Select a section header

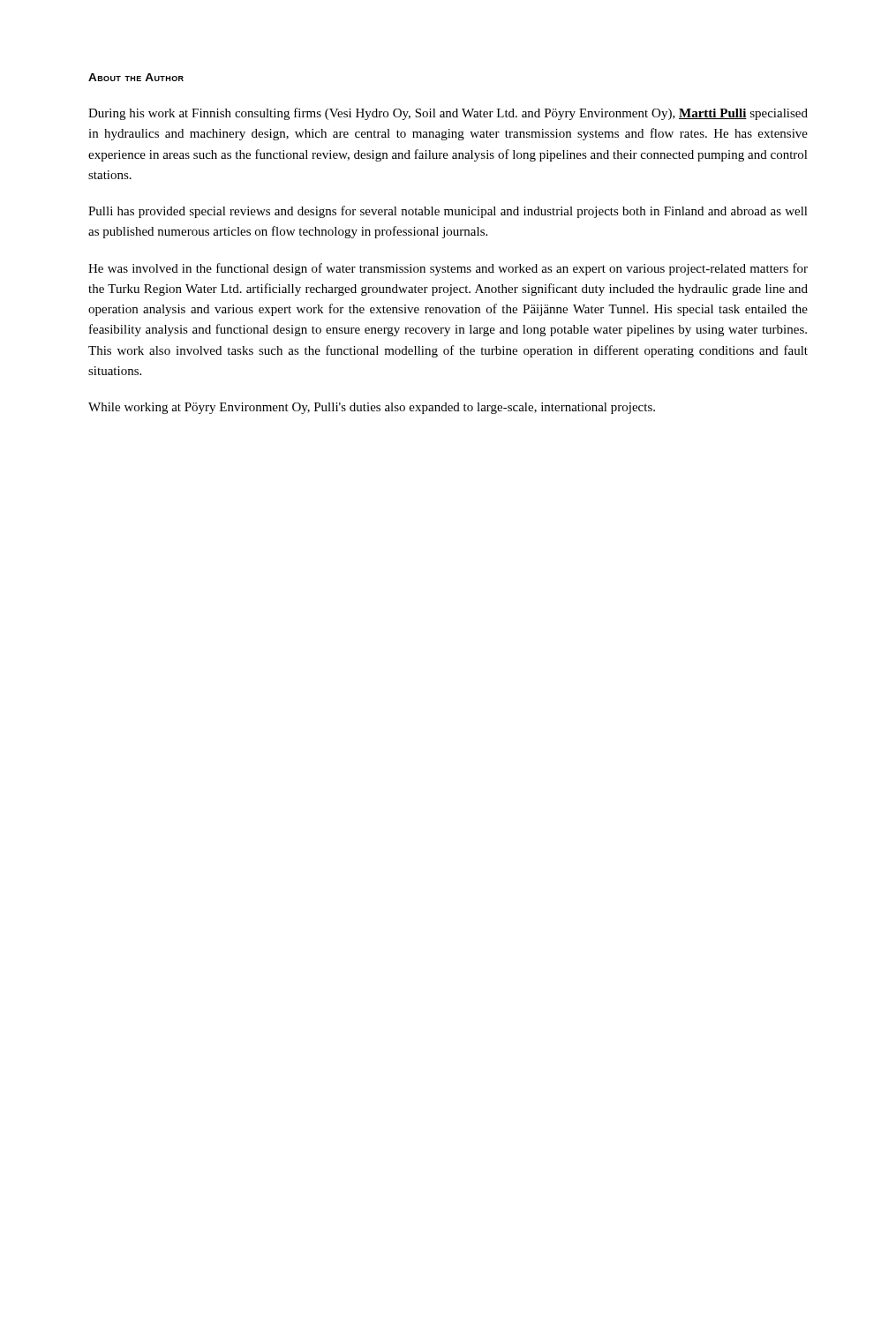click(136, 77)
